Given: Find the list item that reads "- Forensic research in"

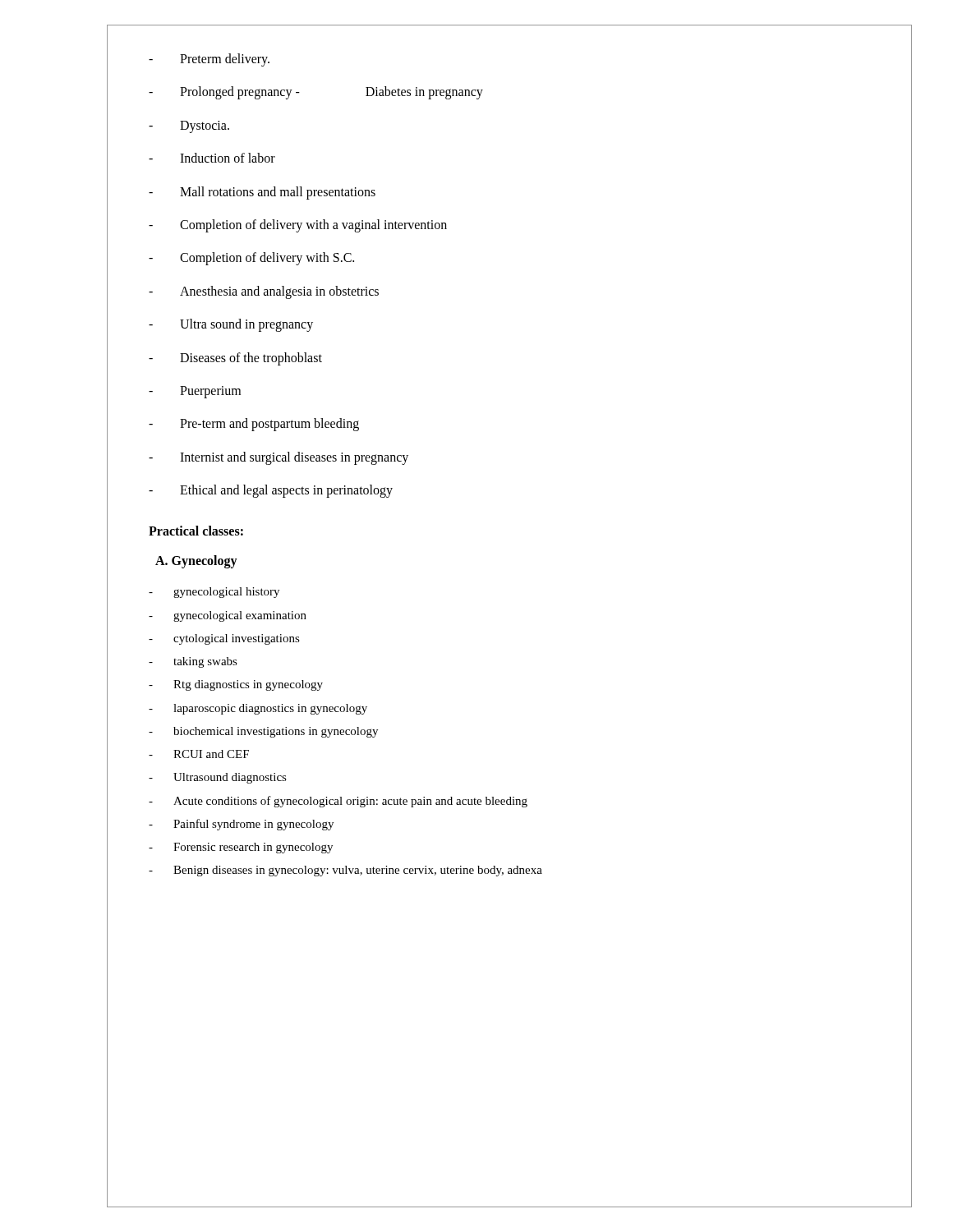Looking at the screenshot, I should point(241,847).
